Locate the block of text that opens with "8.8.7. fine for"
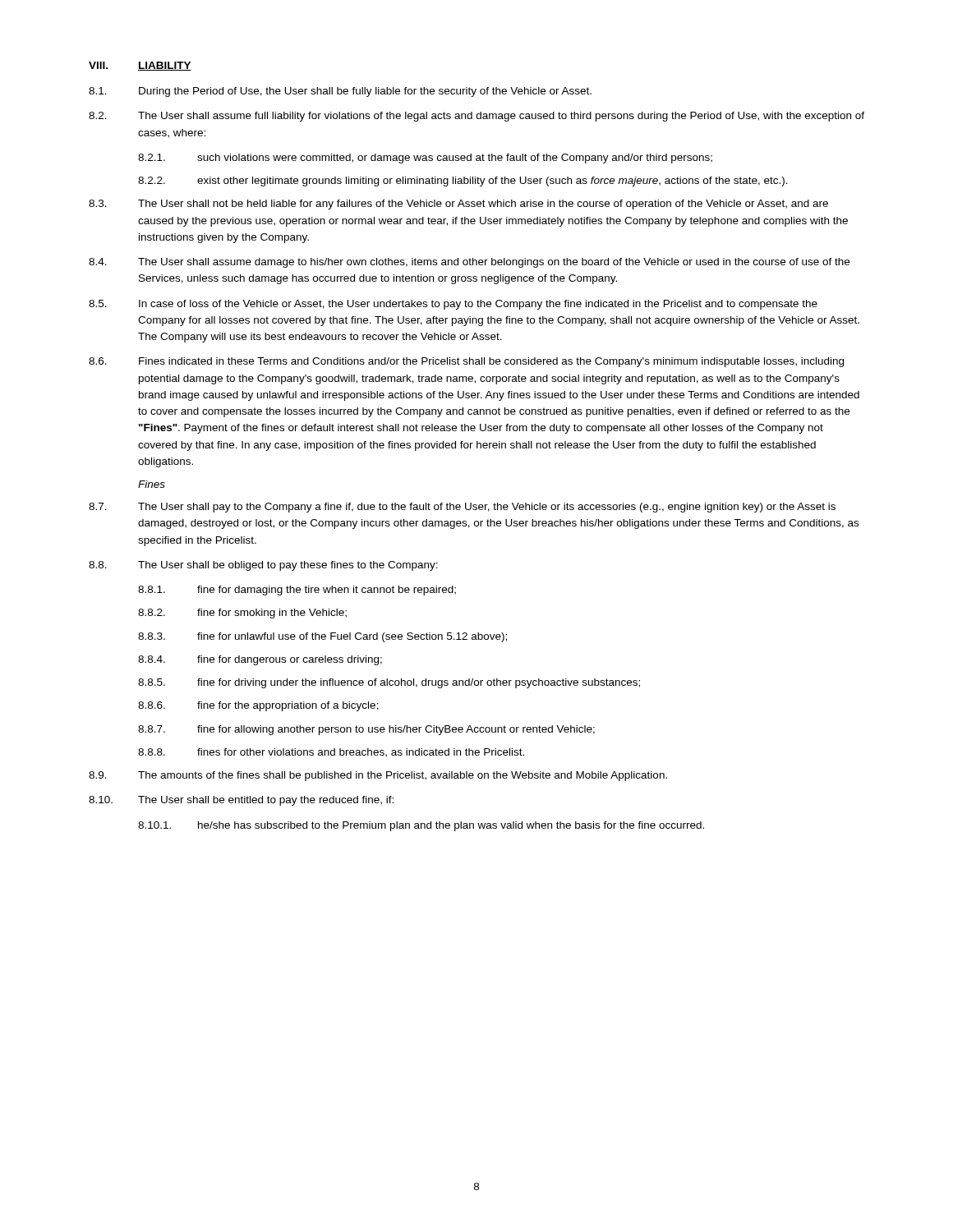Image resolution: width=953 pixels, height=1232 pixels. 501,729
